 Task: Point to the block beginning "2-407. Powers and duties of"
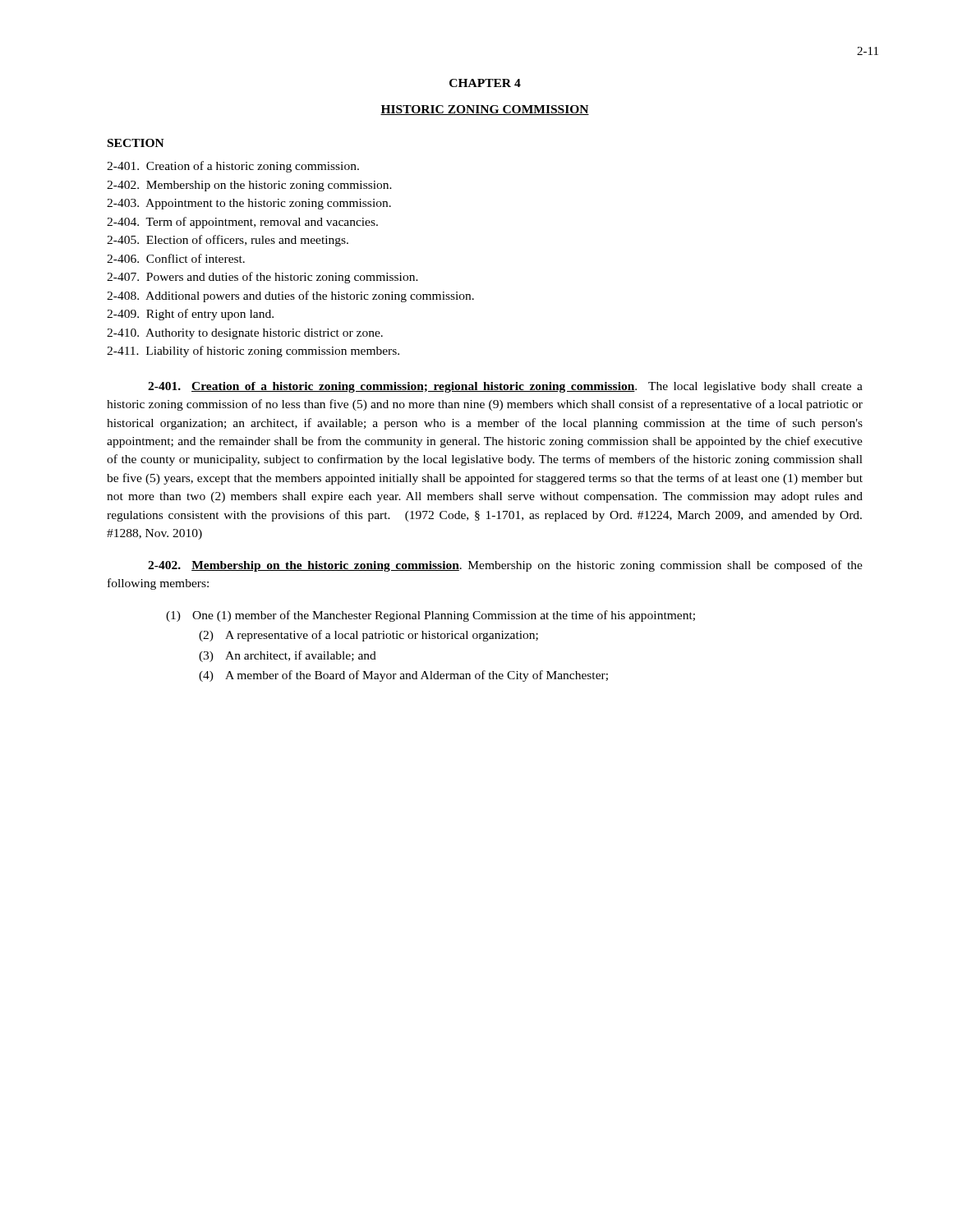point(263,277)
